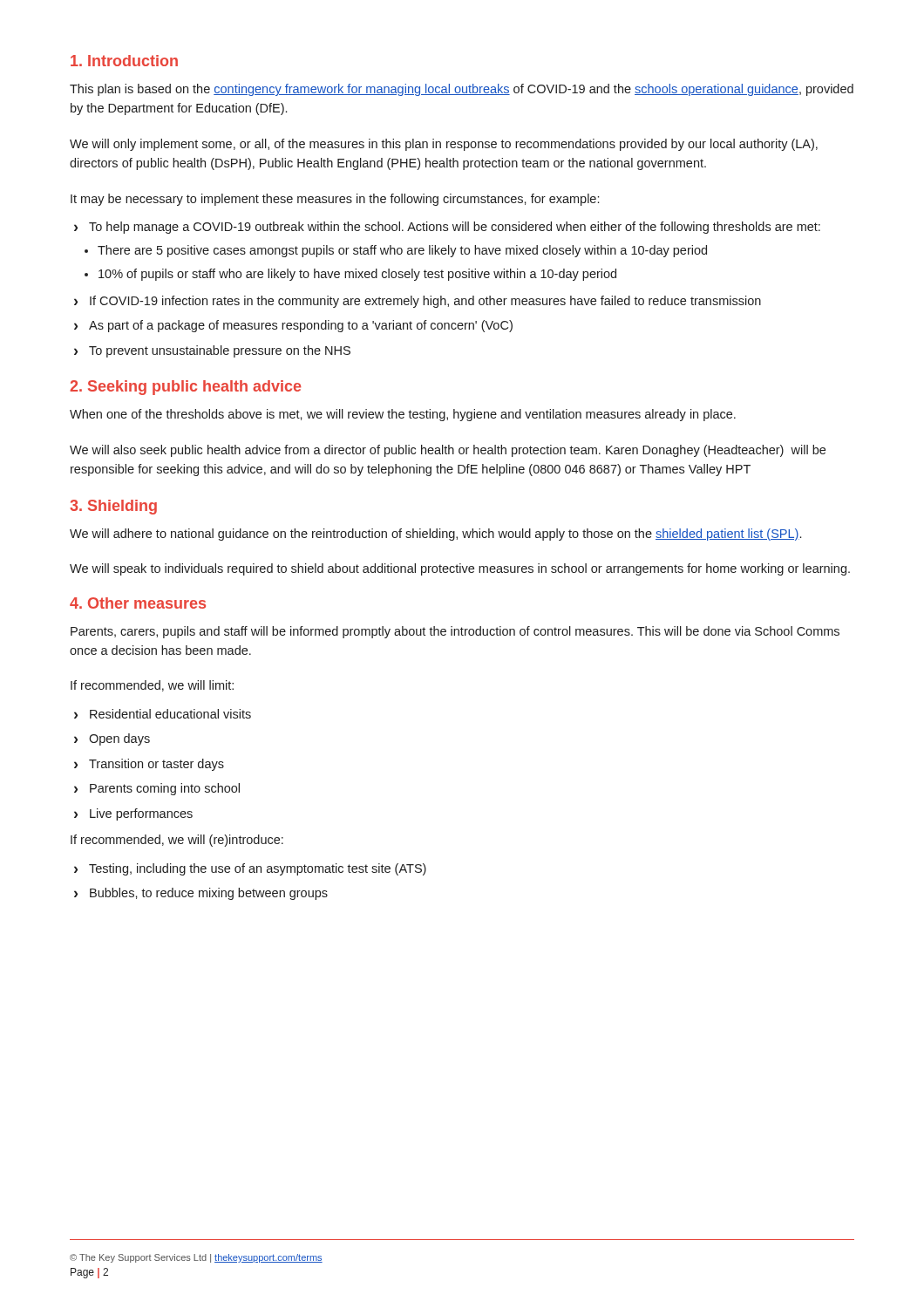Point to the block beginning "We will only implement"
The width and height of the screenshot is (924, 1308).
pyautogui.click(x=462, y=154)
